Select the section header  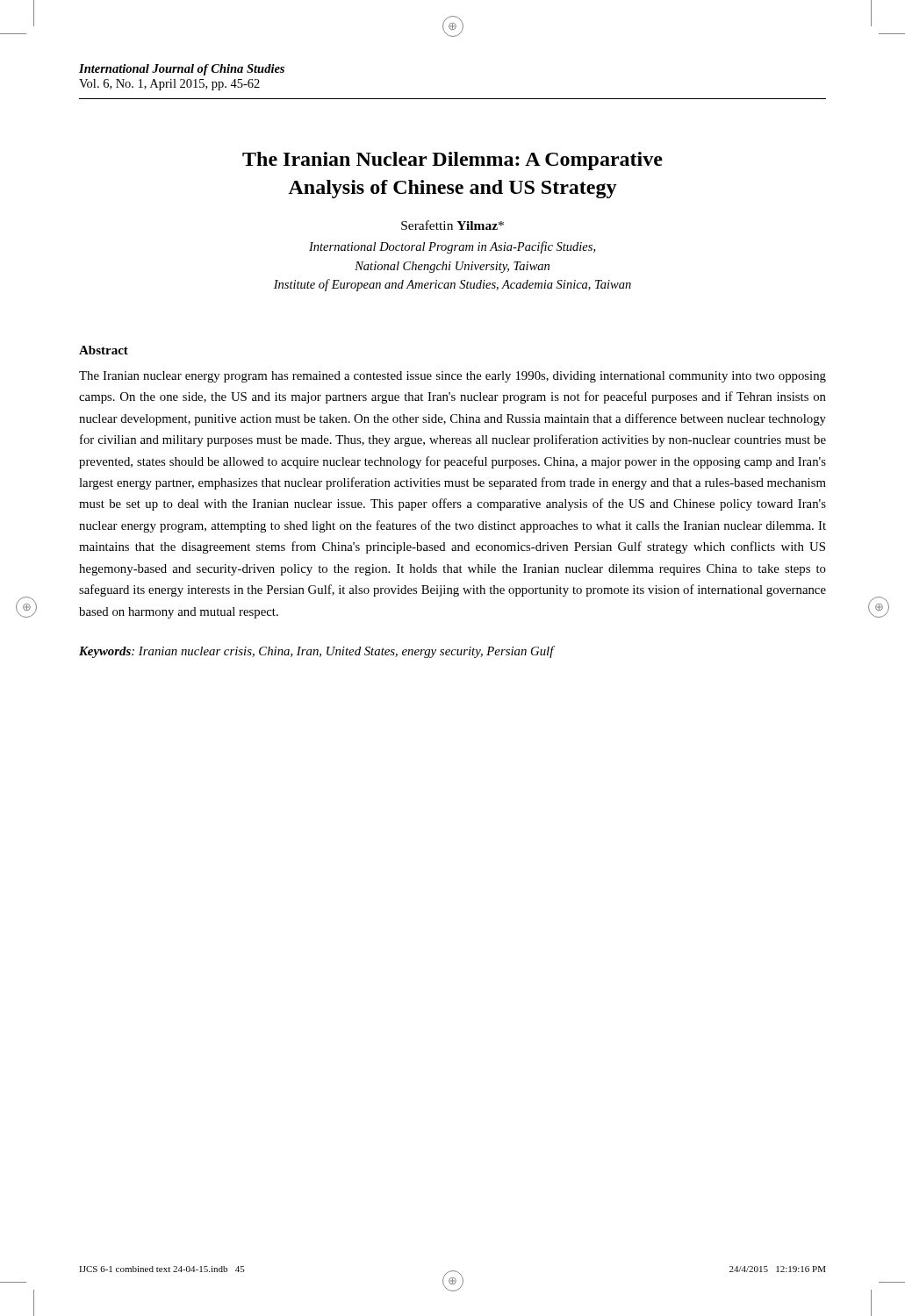click(x=103, y=350)
